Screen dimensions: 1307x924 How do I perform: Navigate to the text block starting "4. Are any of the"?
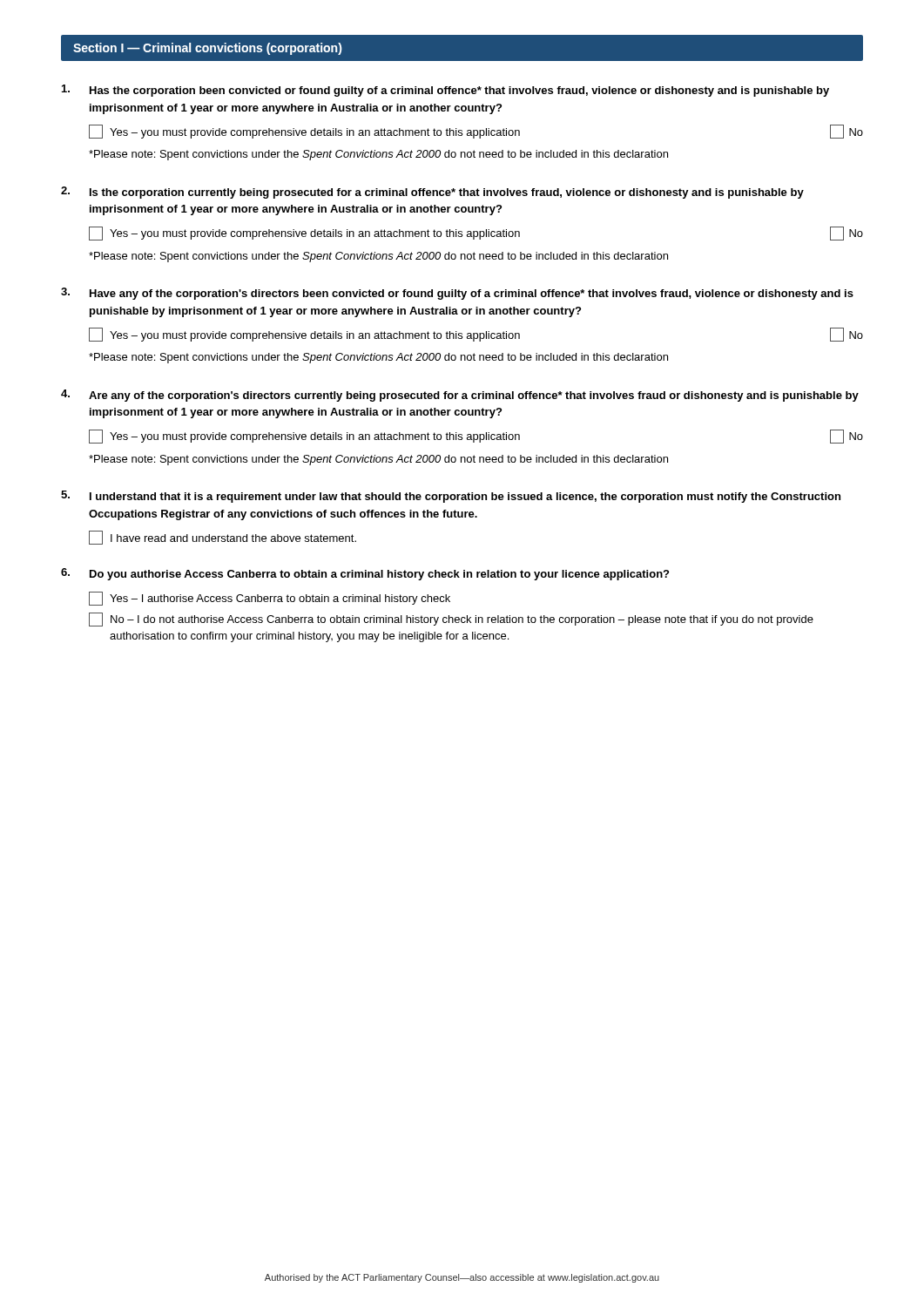pos(462,427)
